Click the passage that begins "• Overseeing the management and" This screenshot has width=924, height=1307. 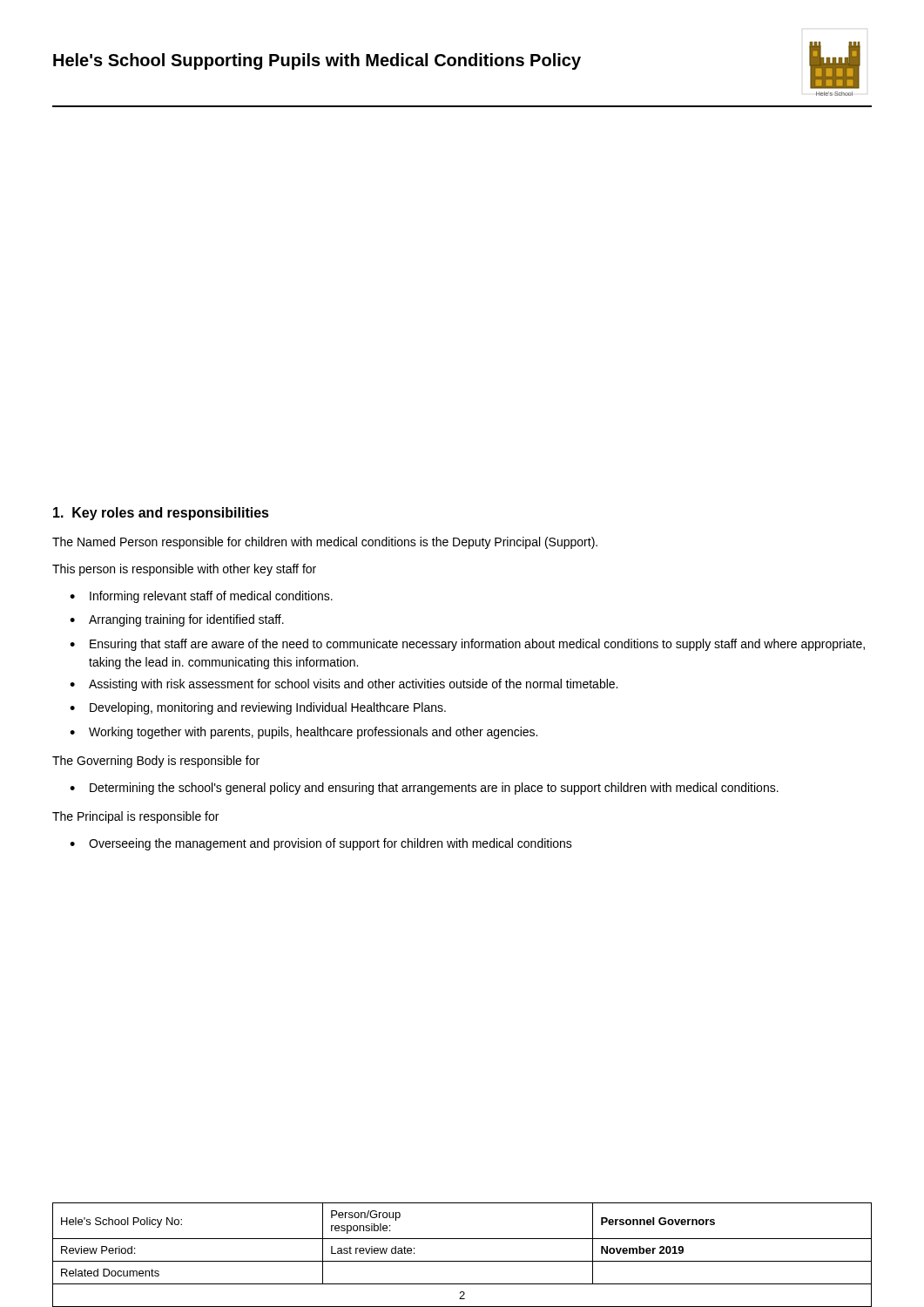[x=462, y=845]
